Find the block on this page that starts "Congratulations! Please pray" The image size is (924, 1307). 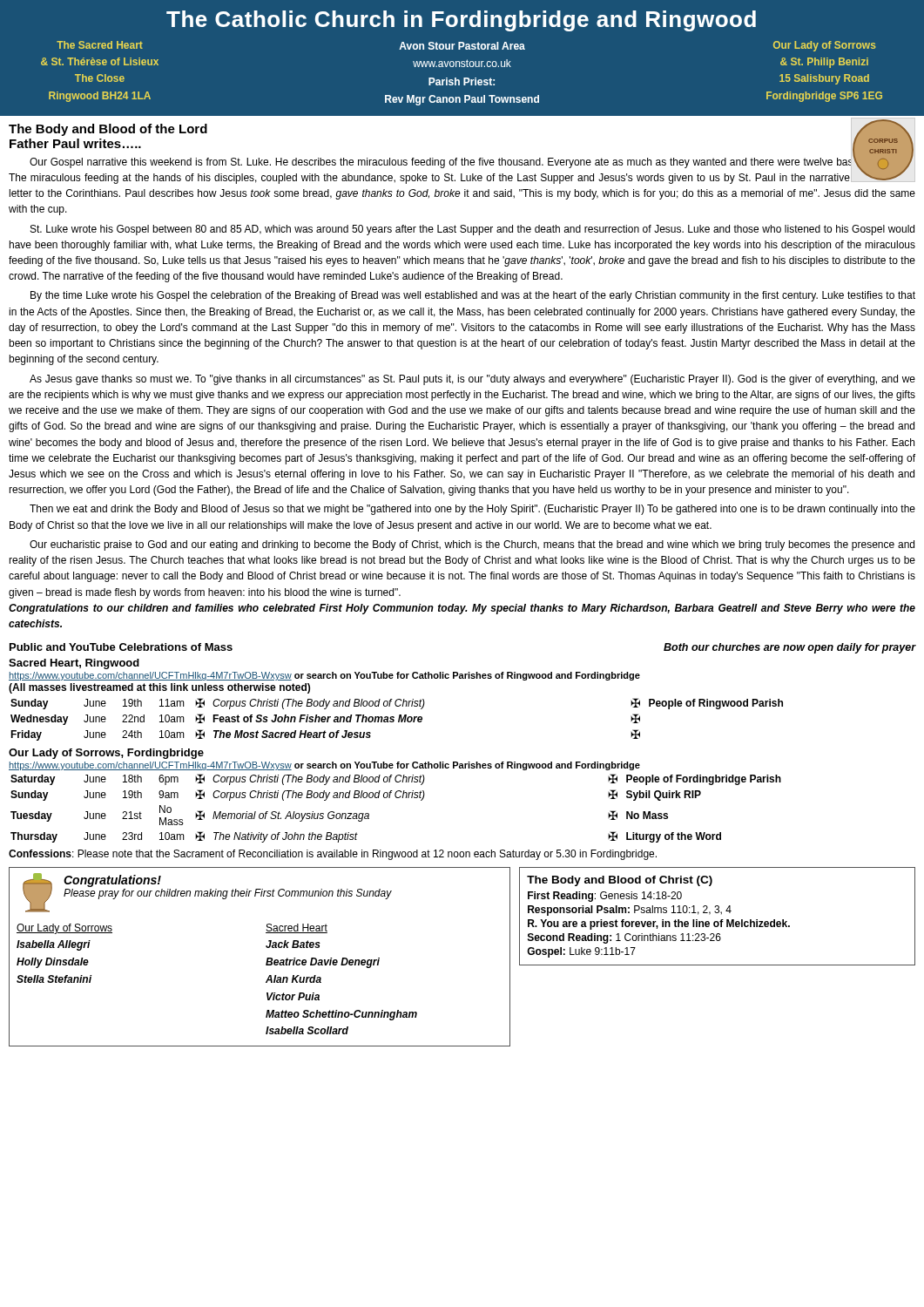pos(260,957)
